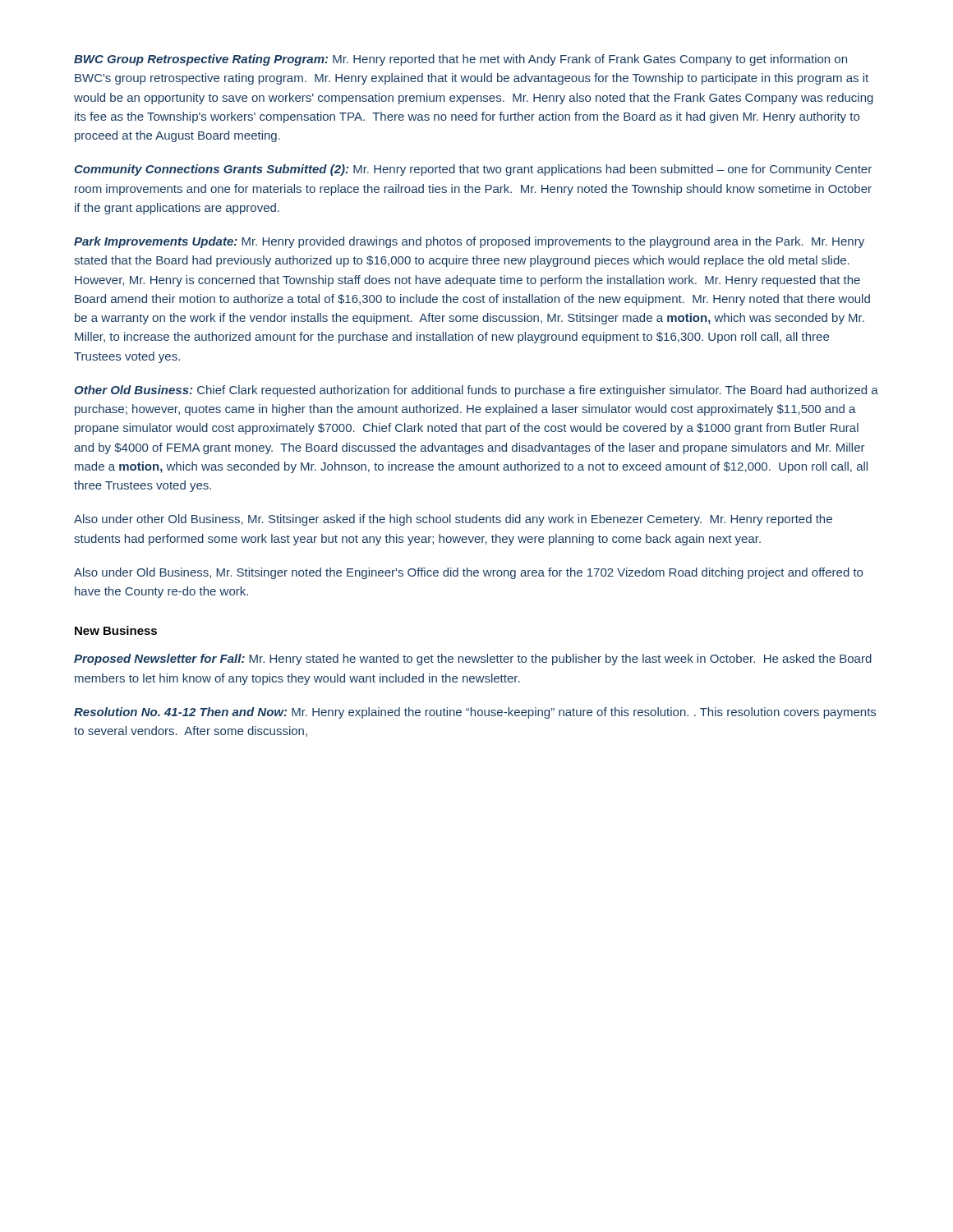Navigate to the element starting "Also under Old"
Image resolution: width=953 pixels, height=1232 pixels.
click(x=476, y=582)
